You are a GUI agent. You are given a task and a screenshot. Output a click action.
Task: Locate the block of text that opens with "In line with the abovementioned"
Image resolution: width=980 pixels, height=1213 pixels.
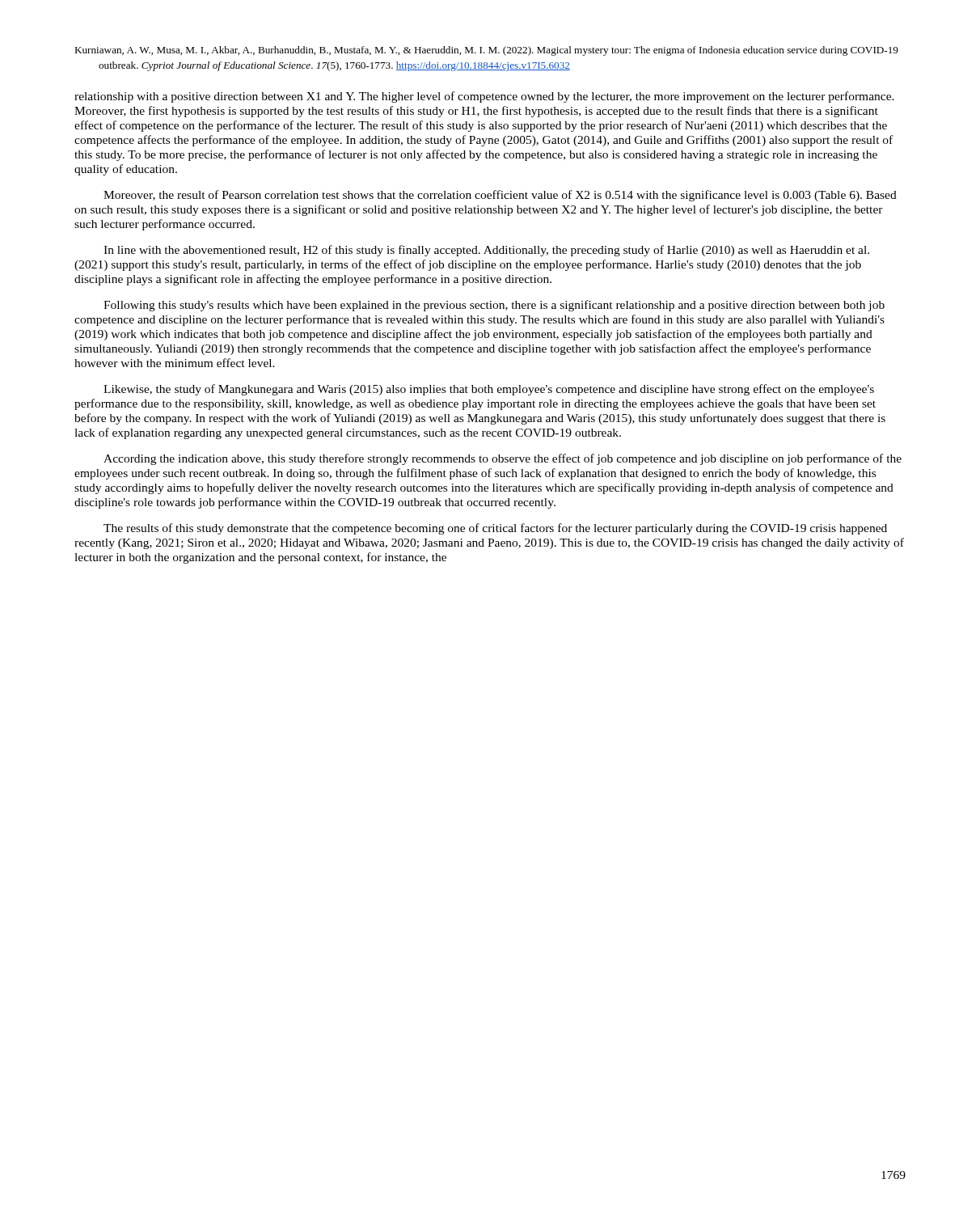472,264
